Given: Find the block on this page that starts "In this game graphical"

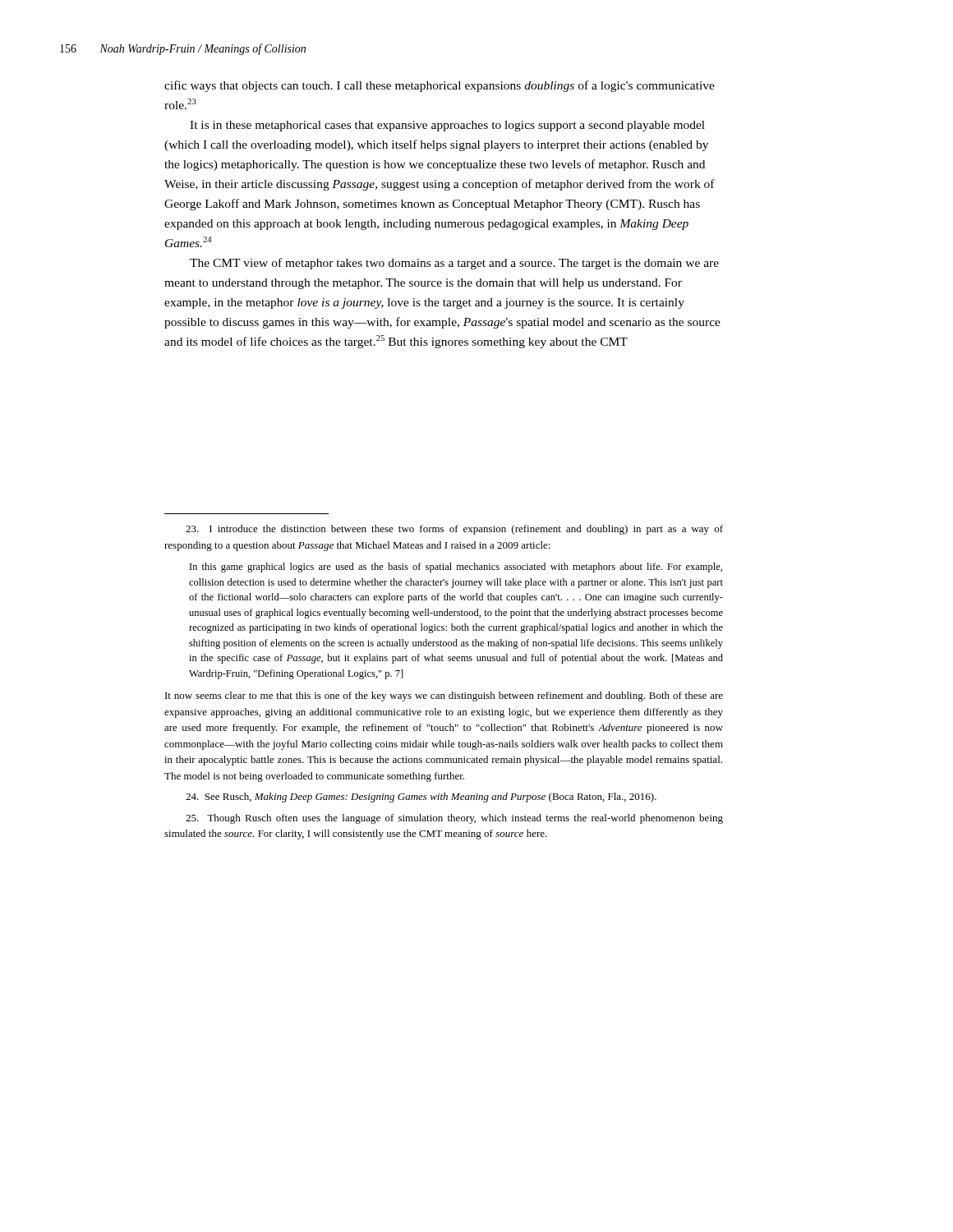Looking at the screenshot, I should click(x=456, y=620).
